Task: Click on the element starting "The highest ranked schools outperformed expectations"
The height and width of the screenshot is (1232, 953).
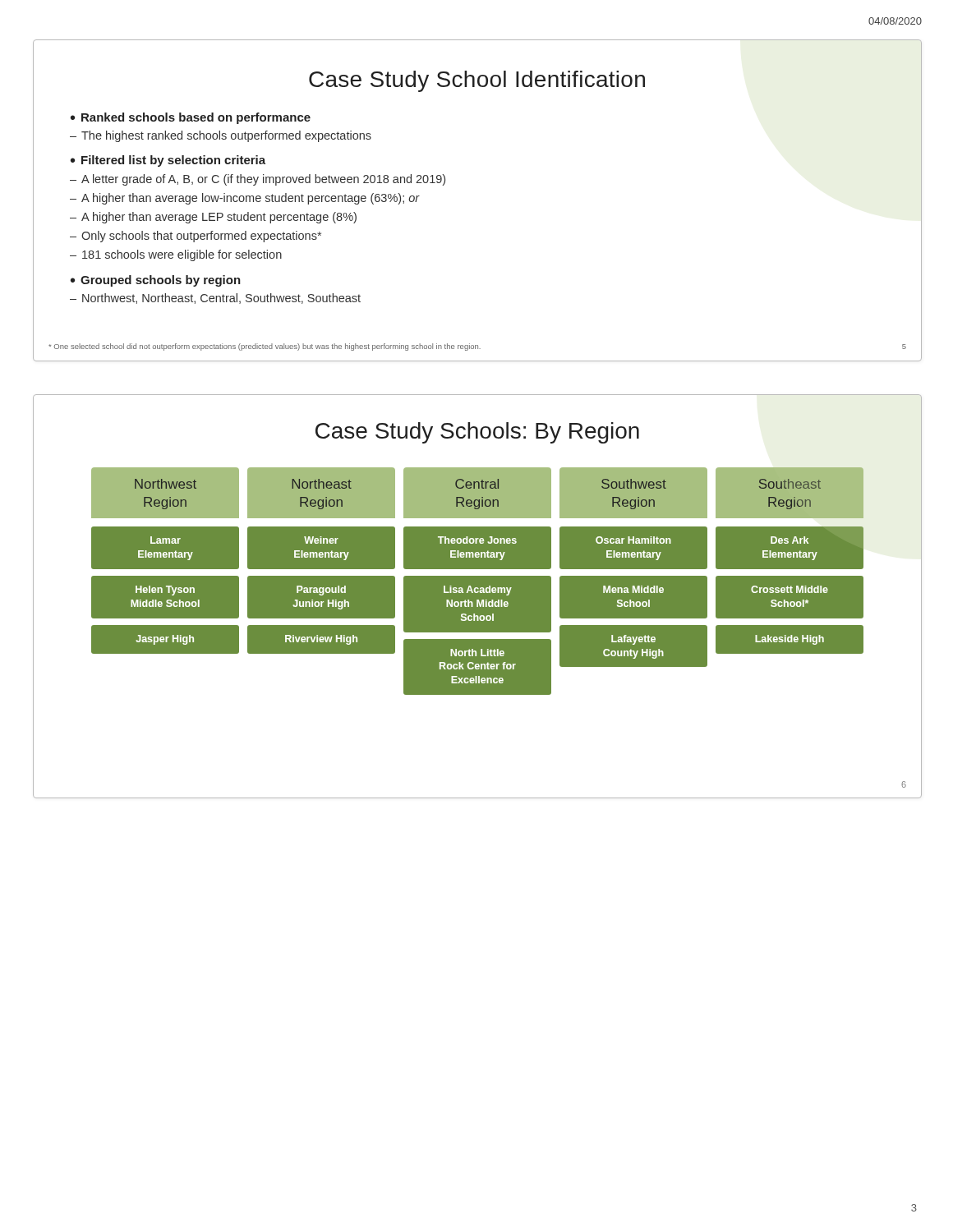Action: click(x=226, y=136)
